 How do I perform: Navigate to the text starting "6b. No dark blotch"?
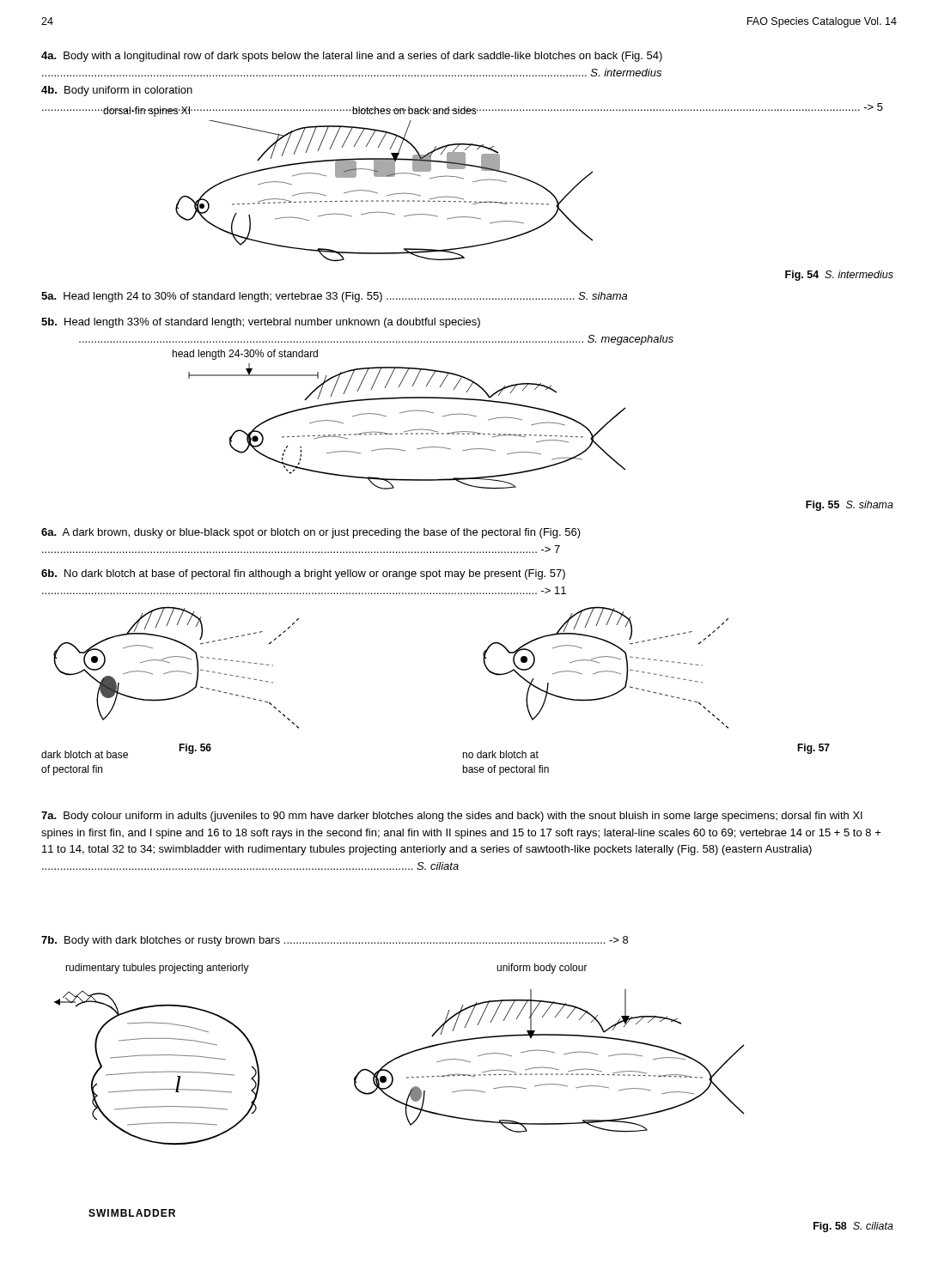click(x=304, y=582)
